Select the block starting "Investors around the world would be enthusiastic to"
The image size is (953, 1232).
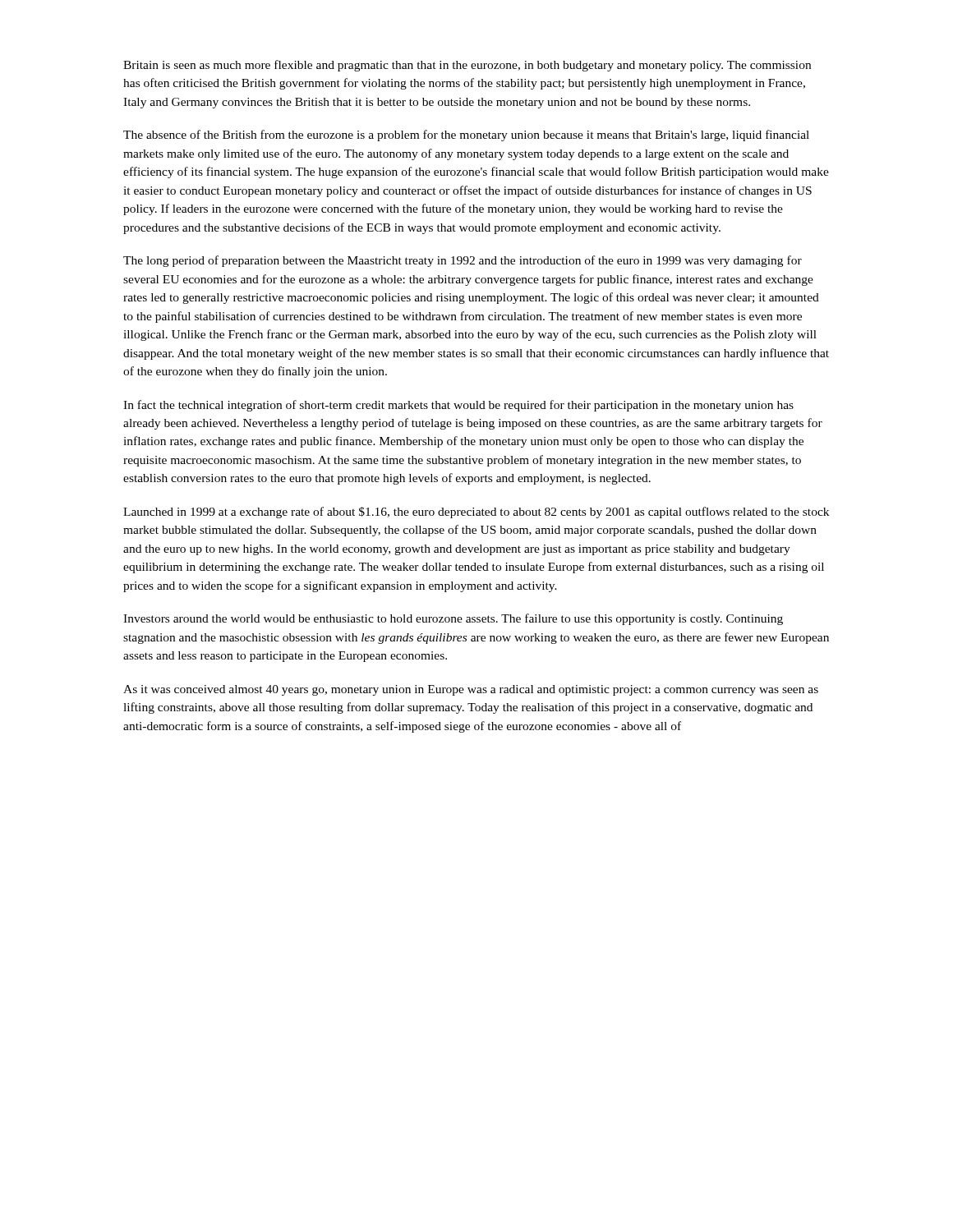pos(476,637)
